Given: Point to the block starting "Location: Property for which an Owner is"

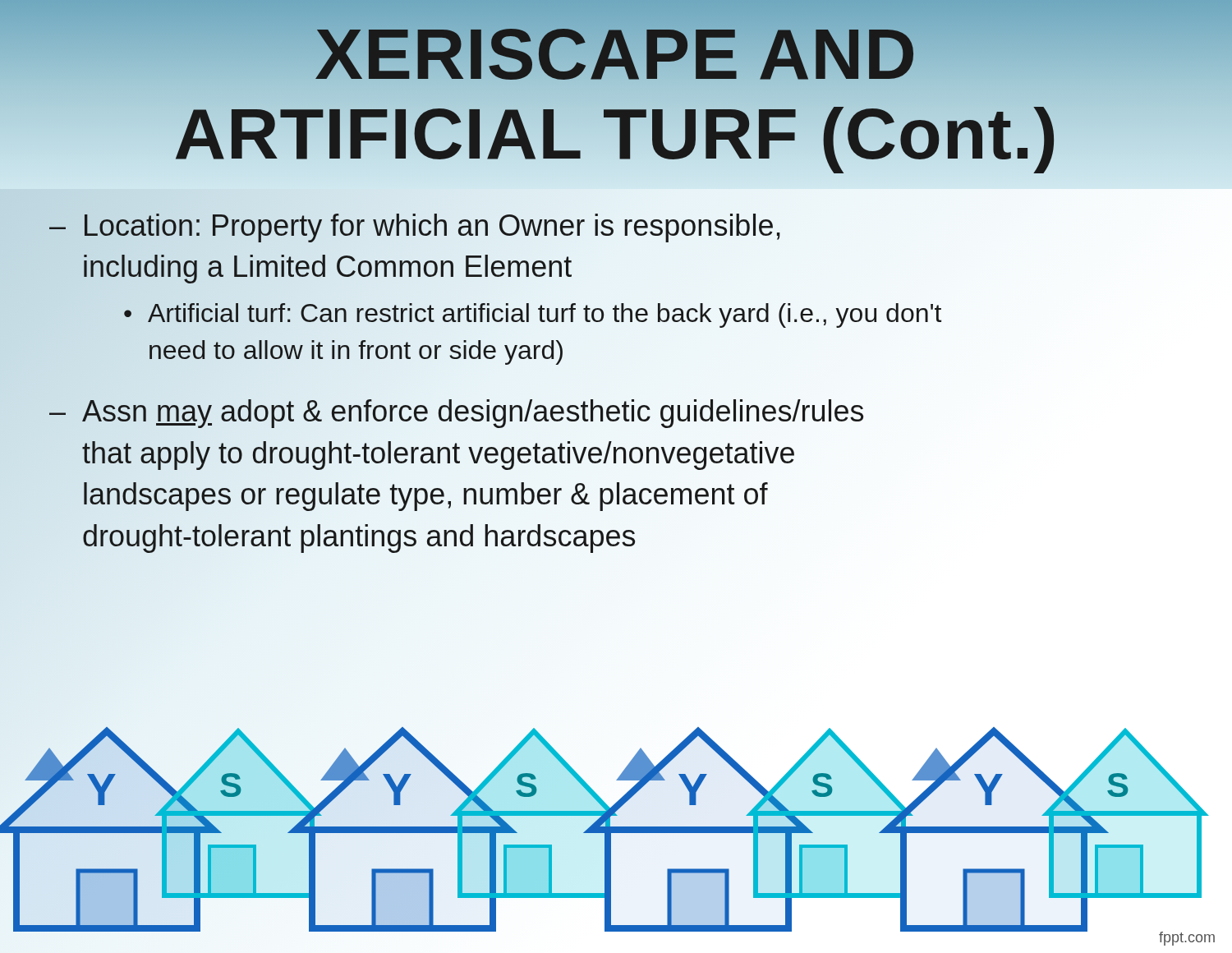Looking at the screenshot, I should click(x=432, y=228).
